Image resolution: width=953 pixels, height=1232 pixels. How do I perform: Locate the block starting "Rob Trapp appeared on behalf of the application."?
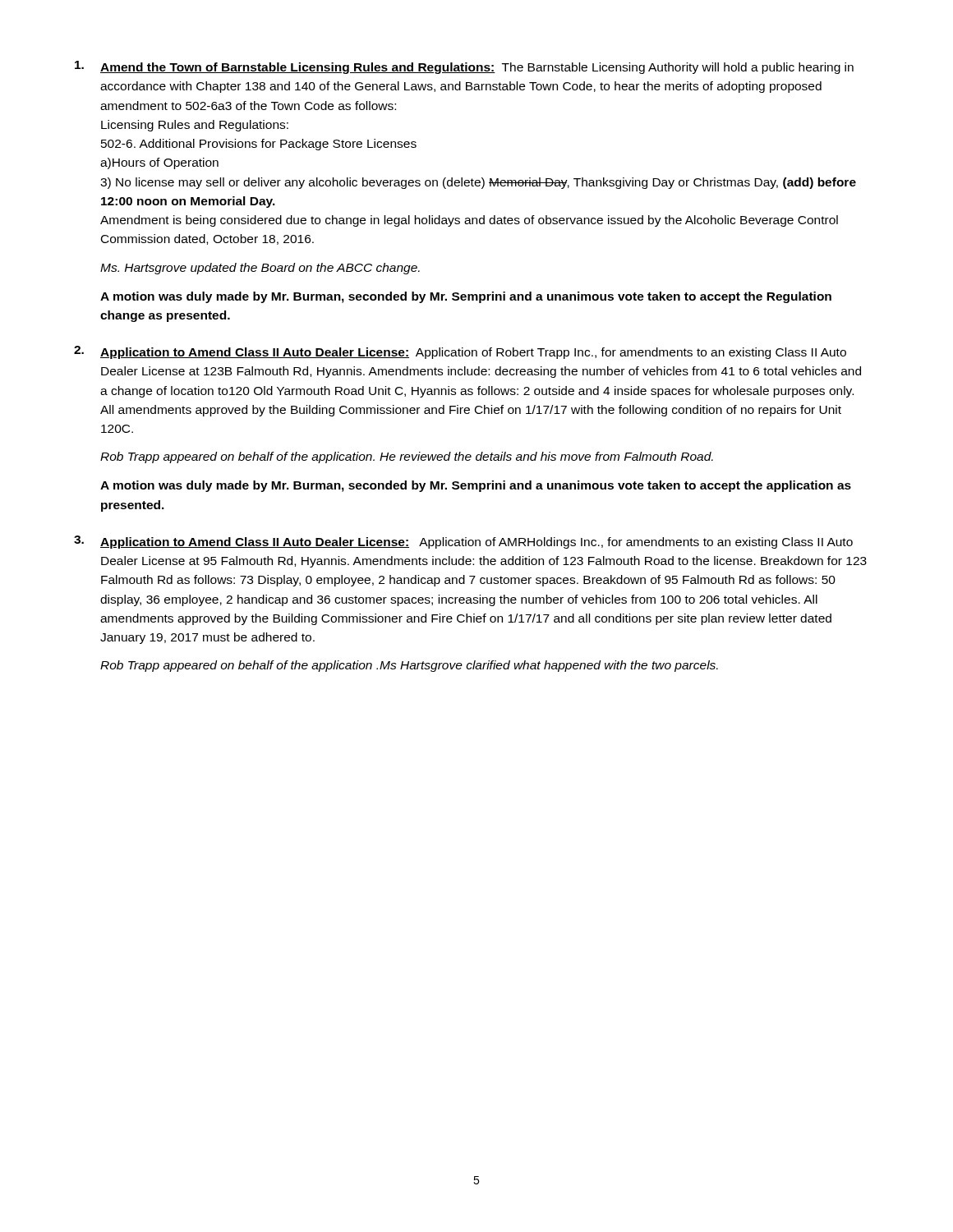coord(407,456)
